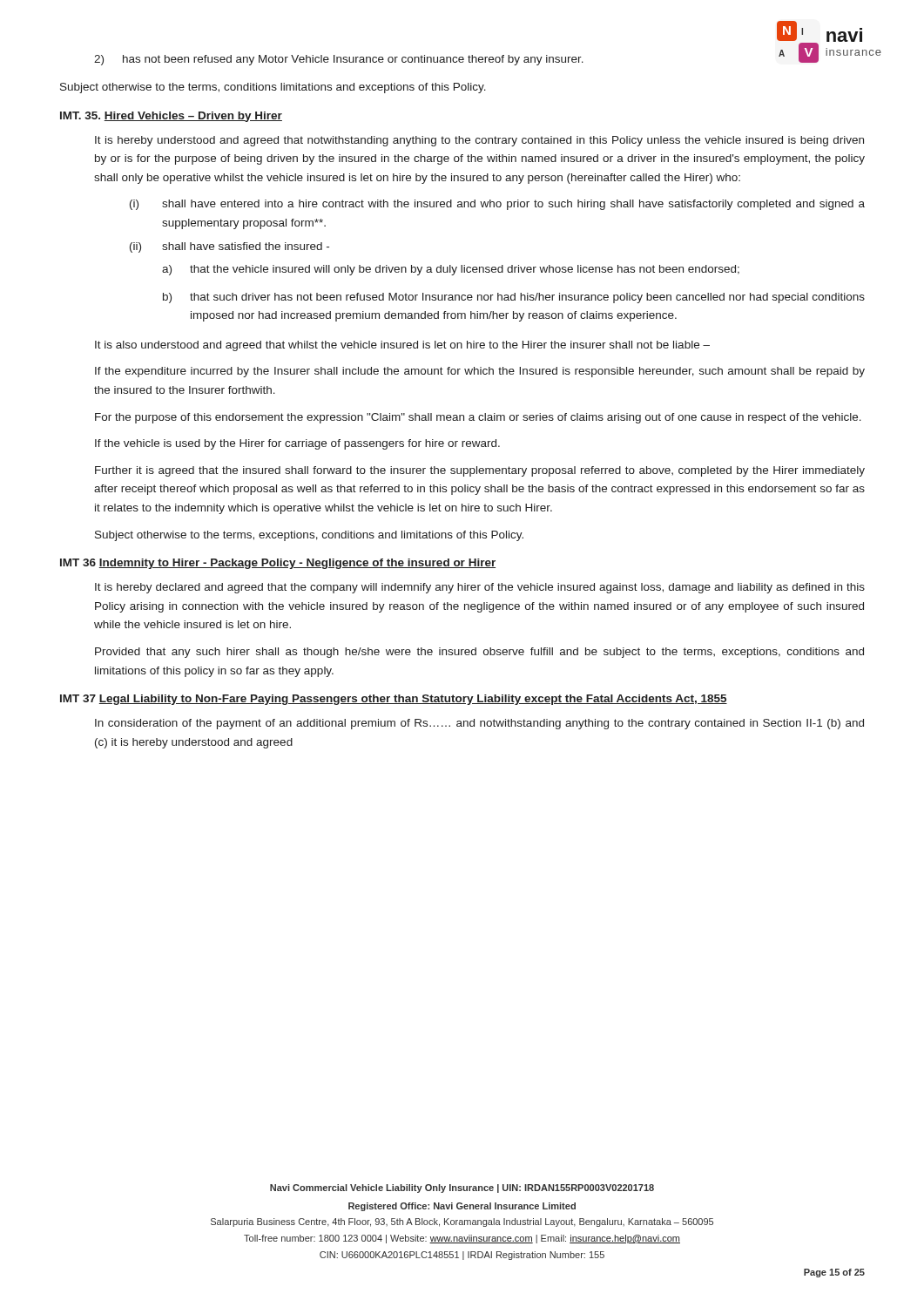924x1307 pixels.
Task: Point to the region starting "(i) shall have entered into a hire contract"
Action: pos(497,213)
